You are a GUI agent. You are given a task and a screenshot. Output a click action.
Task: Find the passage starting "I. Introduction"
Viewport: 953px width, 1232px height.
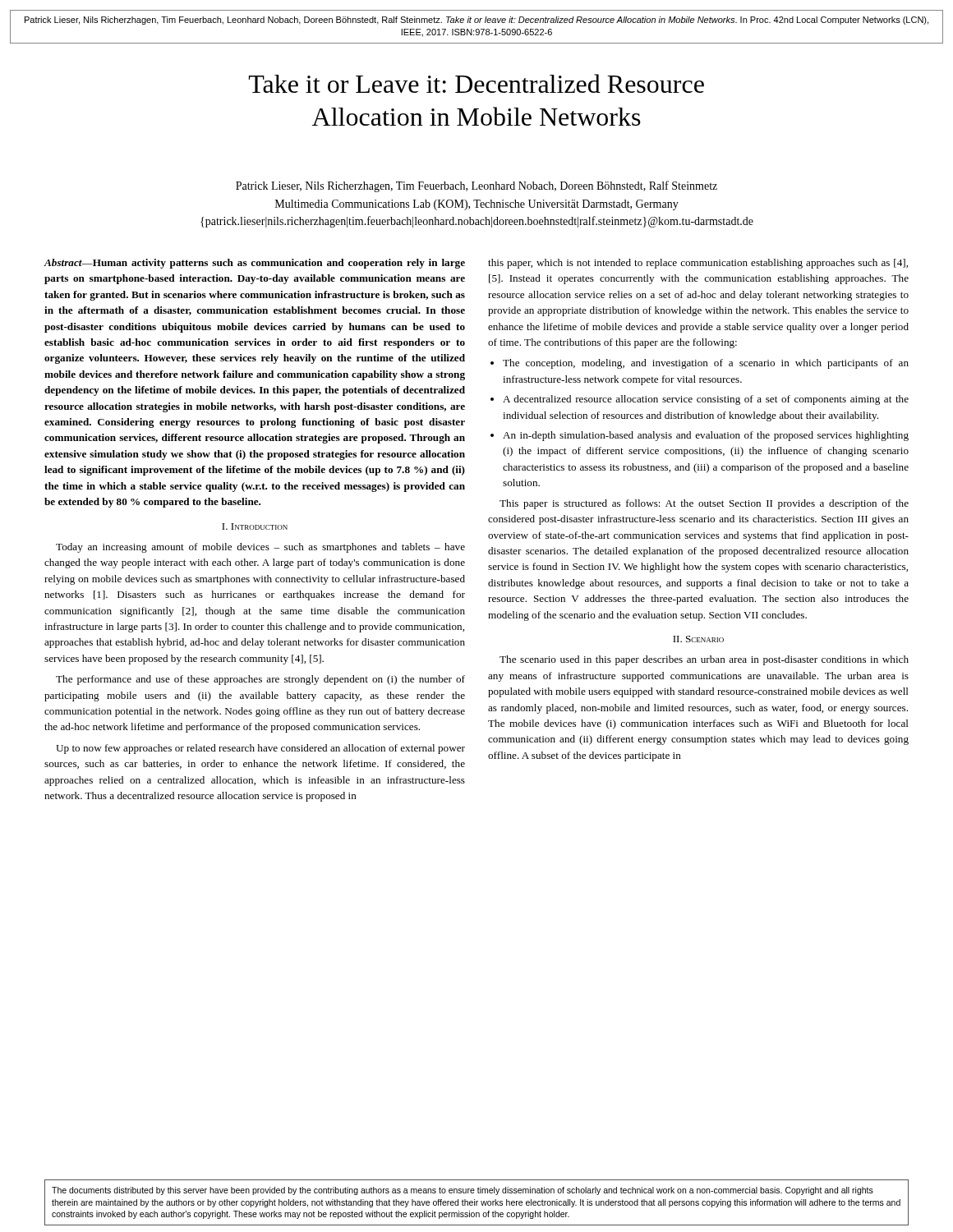(255, 526)
